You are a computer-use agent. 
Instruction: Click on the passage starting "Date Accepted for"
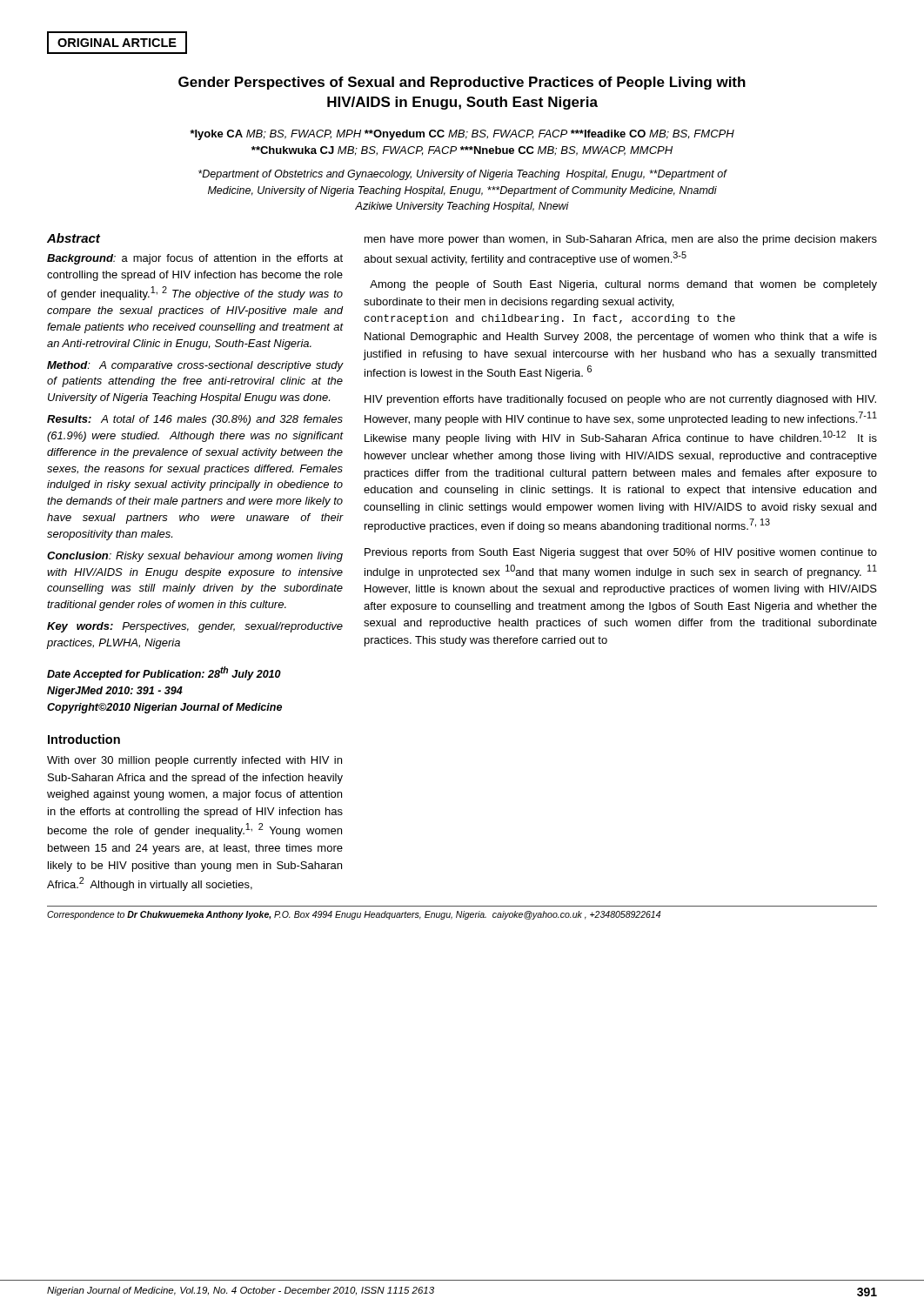(x=165, y=689)
